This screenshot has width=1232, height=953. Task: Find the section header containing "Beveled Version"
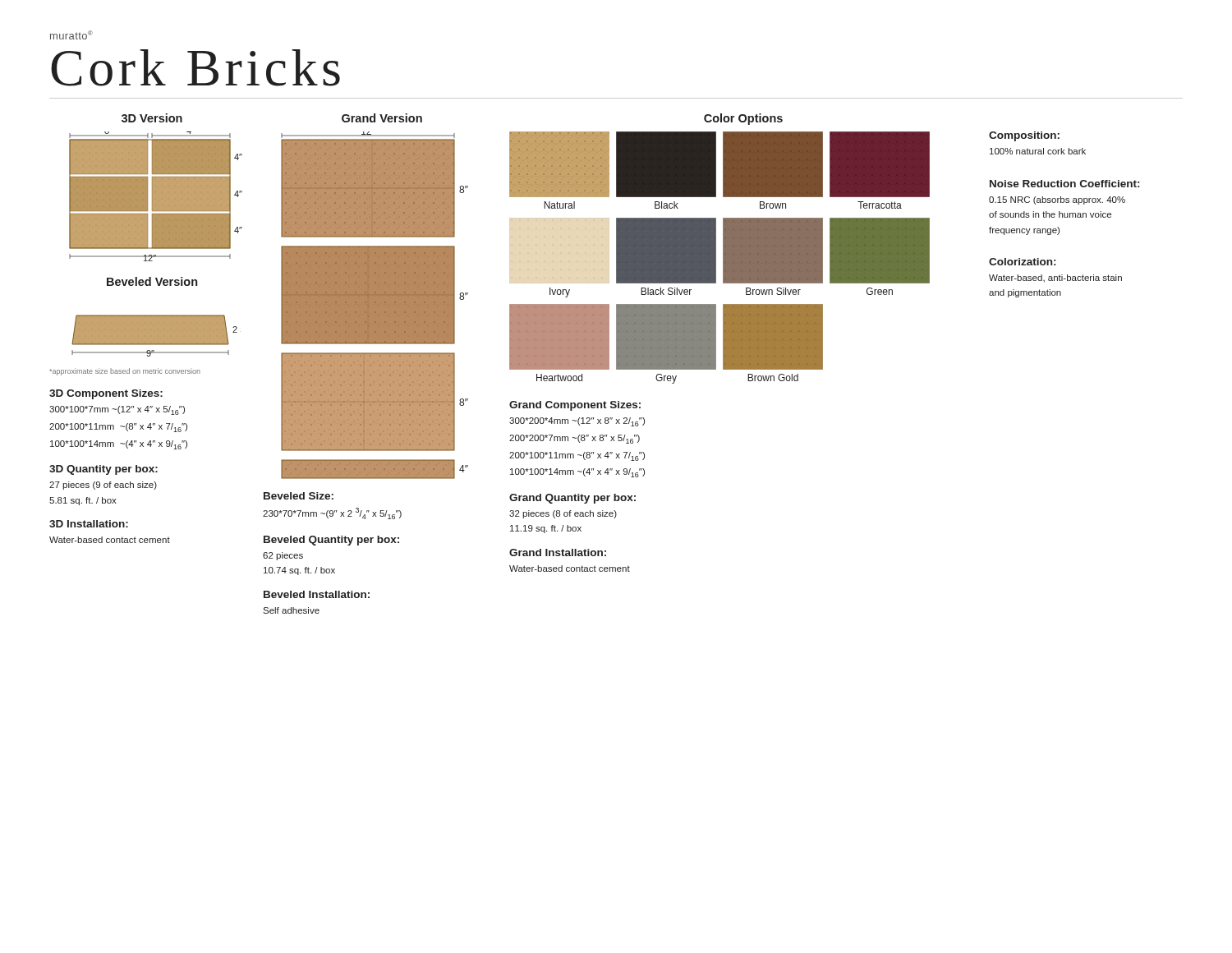(x=152, y=282)
